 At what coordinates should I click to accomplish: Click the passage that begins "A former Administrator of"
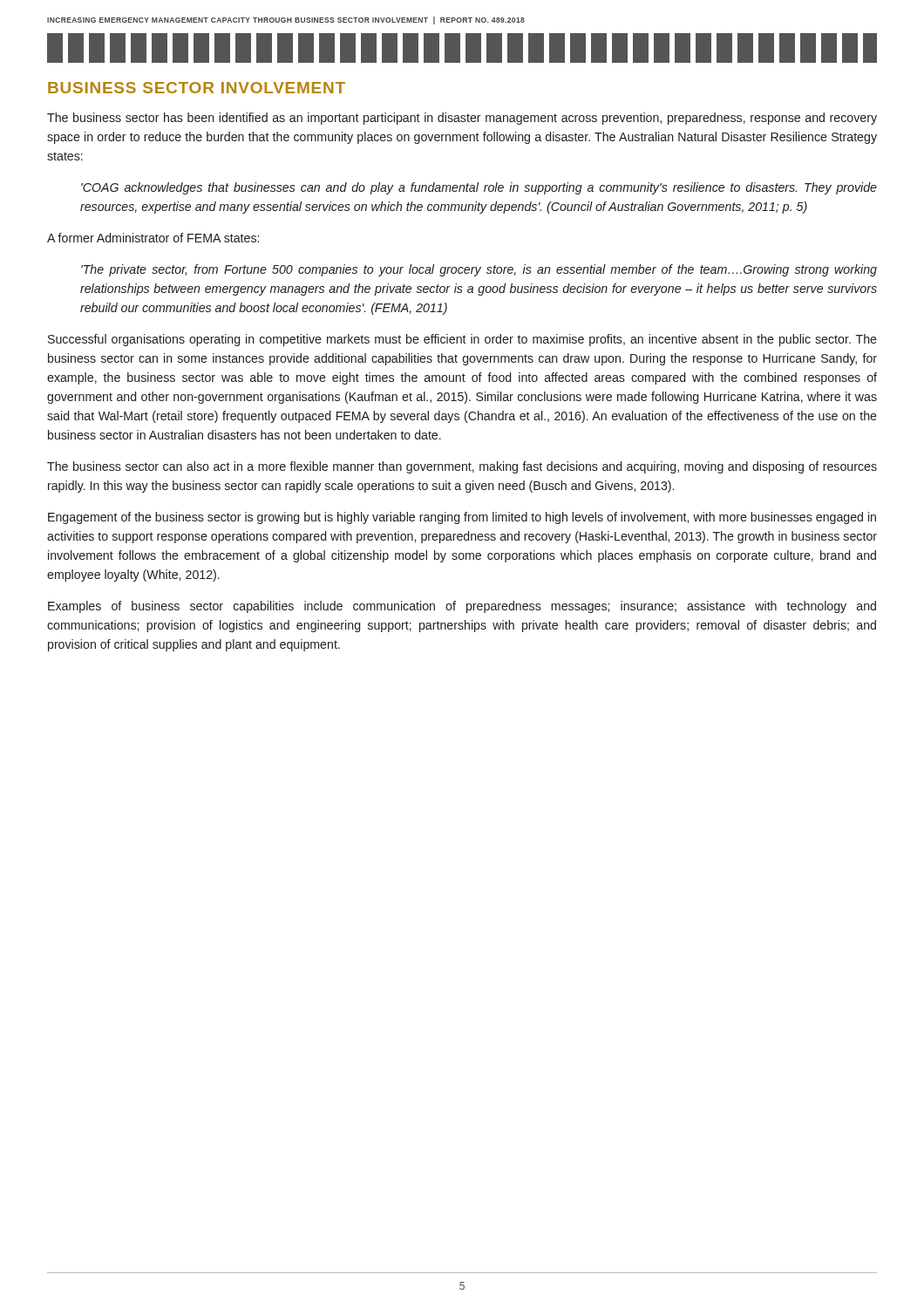click(x=154, y=238)
